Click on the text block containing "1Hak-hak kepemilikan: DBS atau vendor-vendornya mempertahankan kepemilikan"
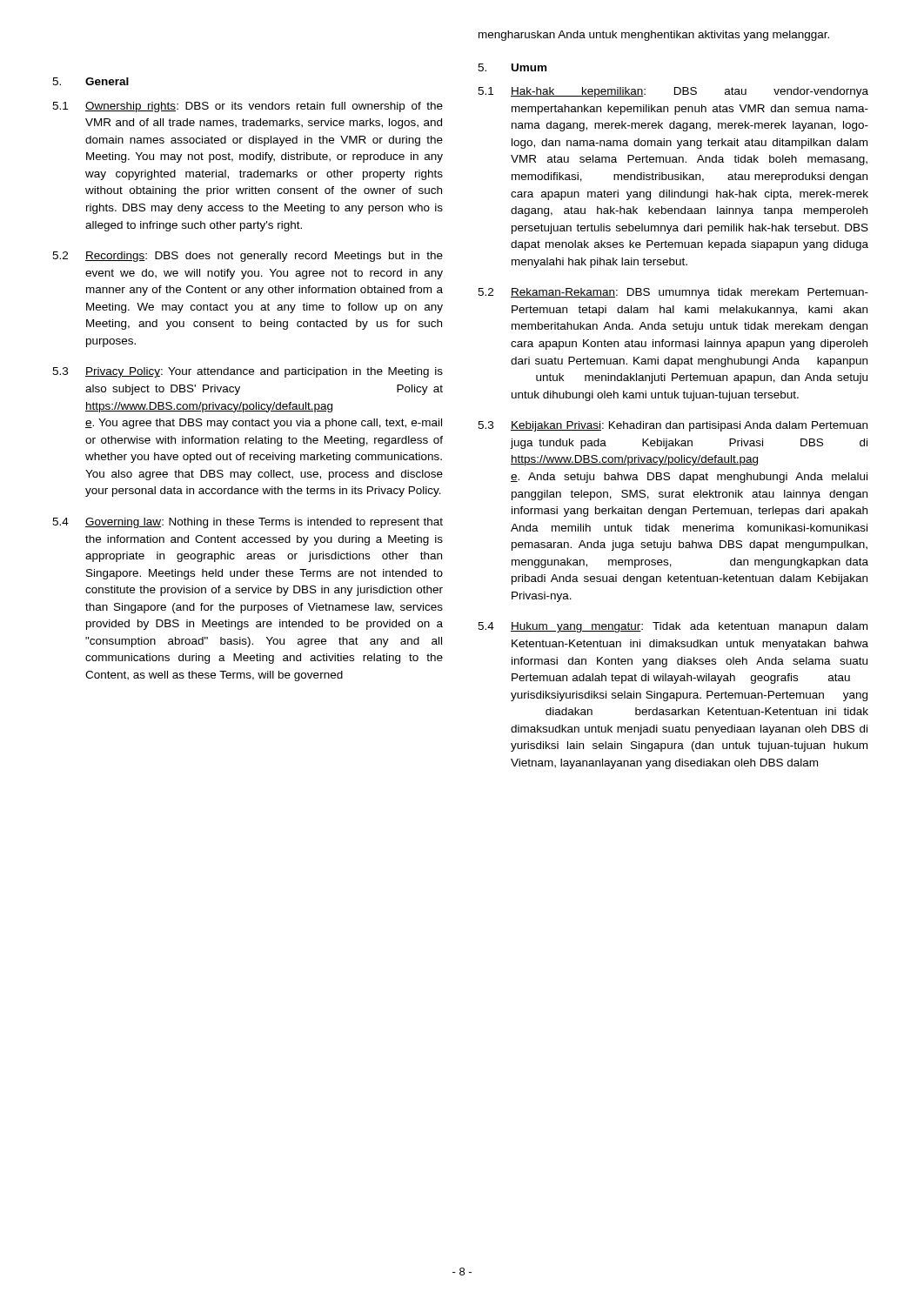924x1305 pixels. 673,176
